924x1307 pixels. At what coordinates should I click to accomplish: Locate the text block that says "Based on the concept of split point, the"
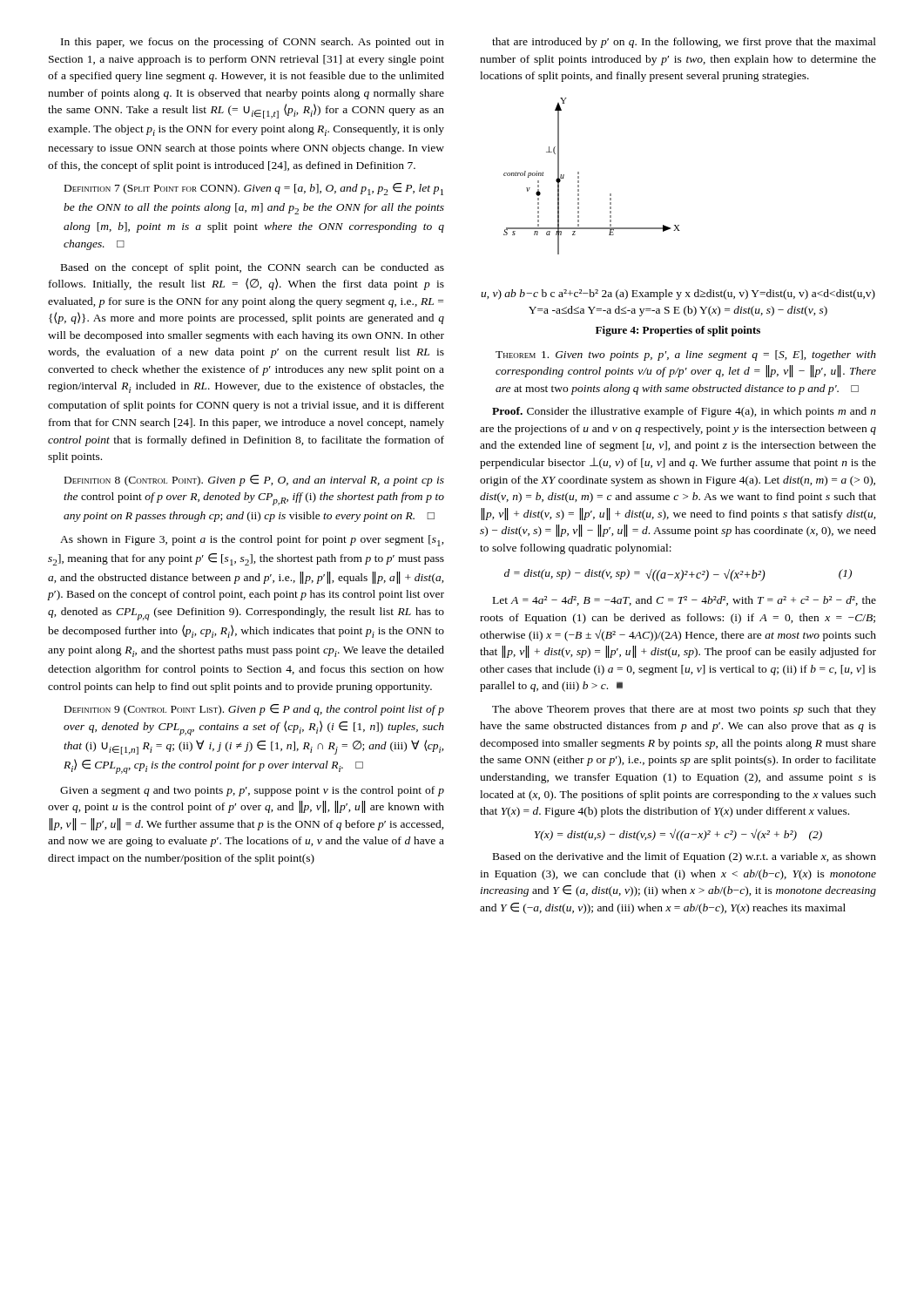[x=246, y=362]
